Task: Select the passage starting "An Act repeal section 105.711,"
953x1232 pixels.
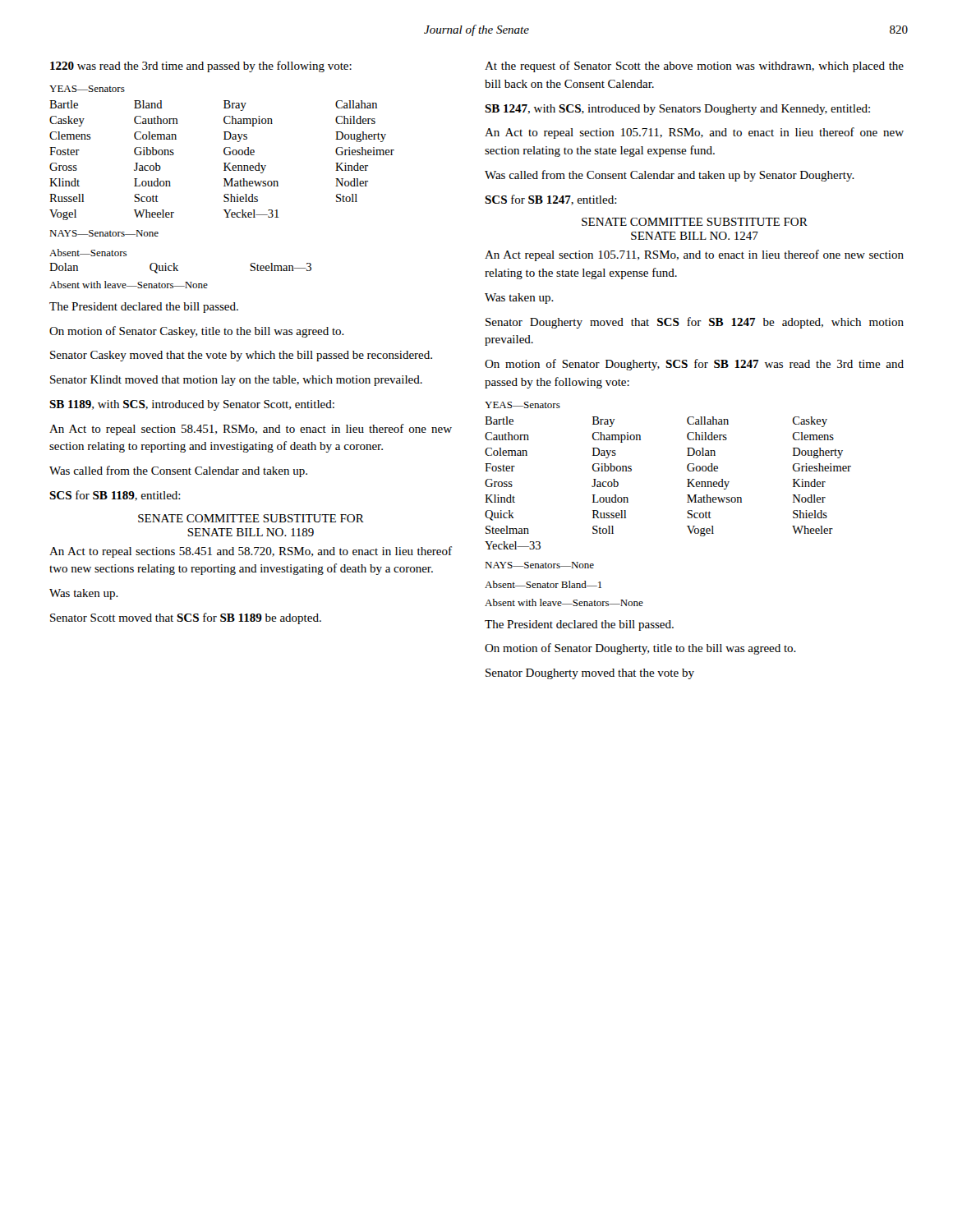Action: click(694, 264)
